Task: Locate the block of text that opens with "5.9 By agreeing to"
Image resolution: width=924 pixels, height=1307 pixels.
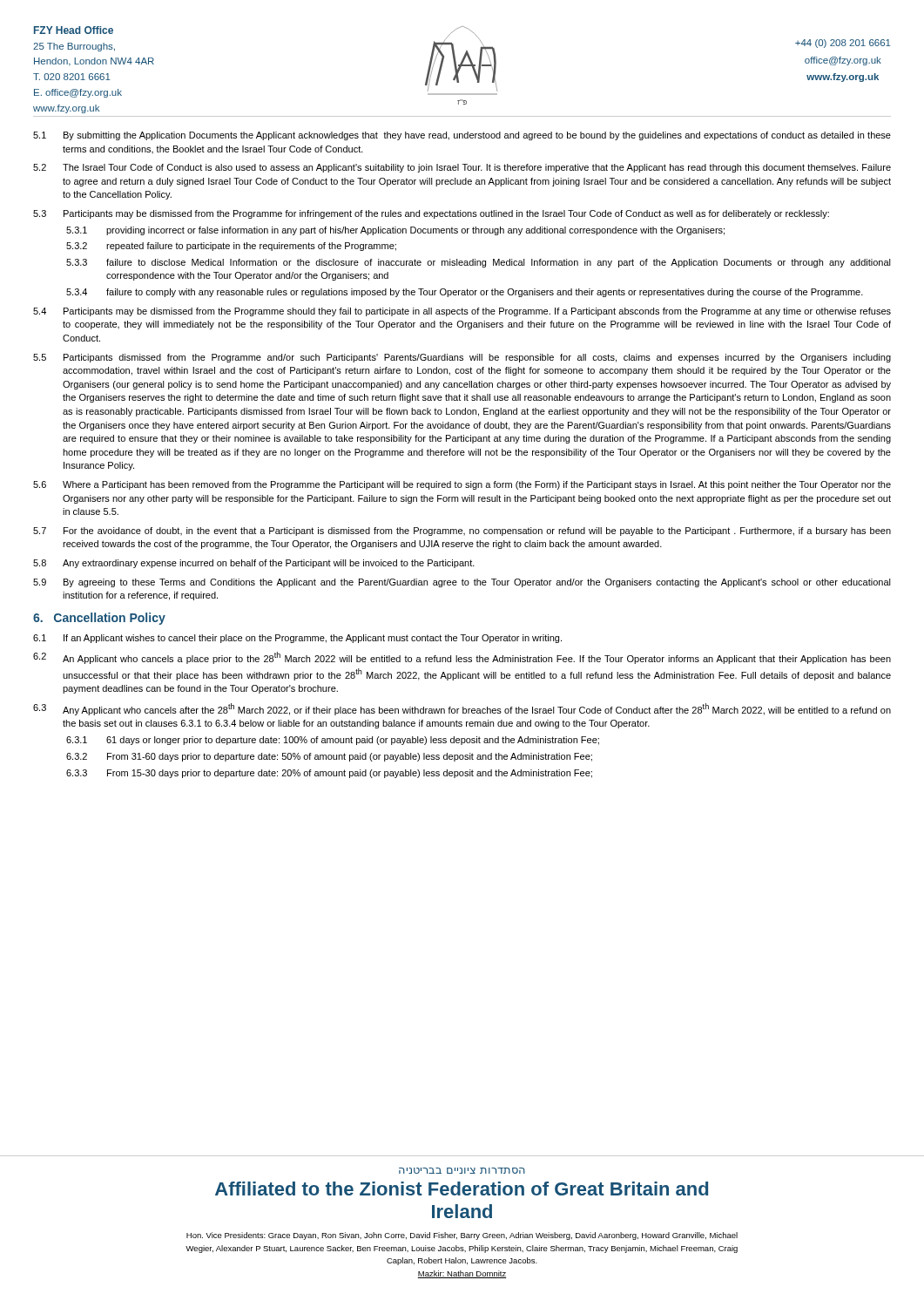Action: [462, 589]
